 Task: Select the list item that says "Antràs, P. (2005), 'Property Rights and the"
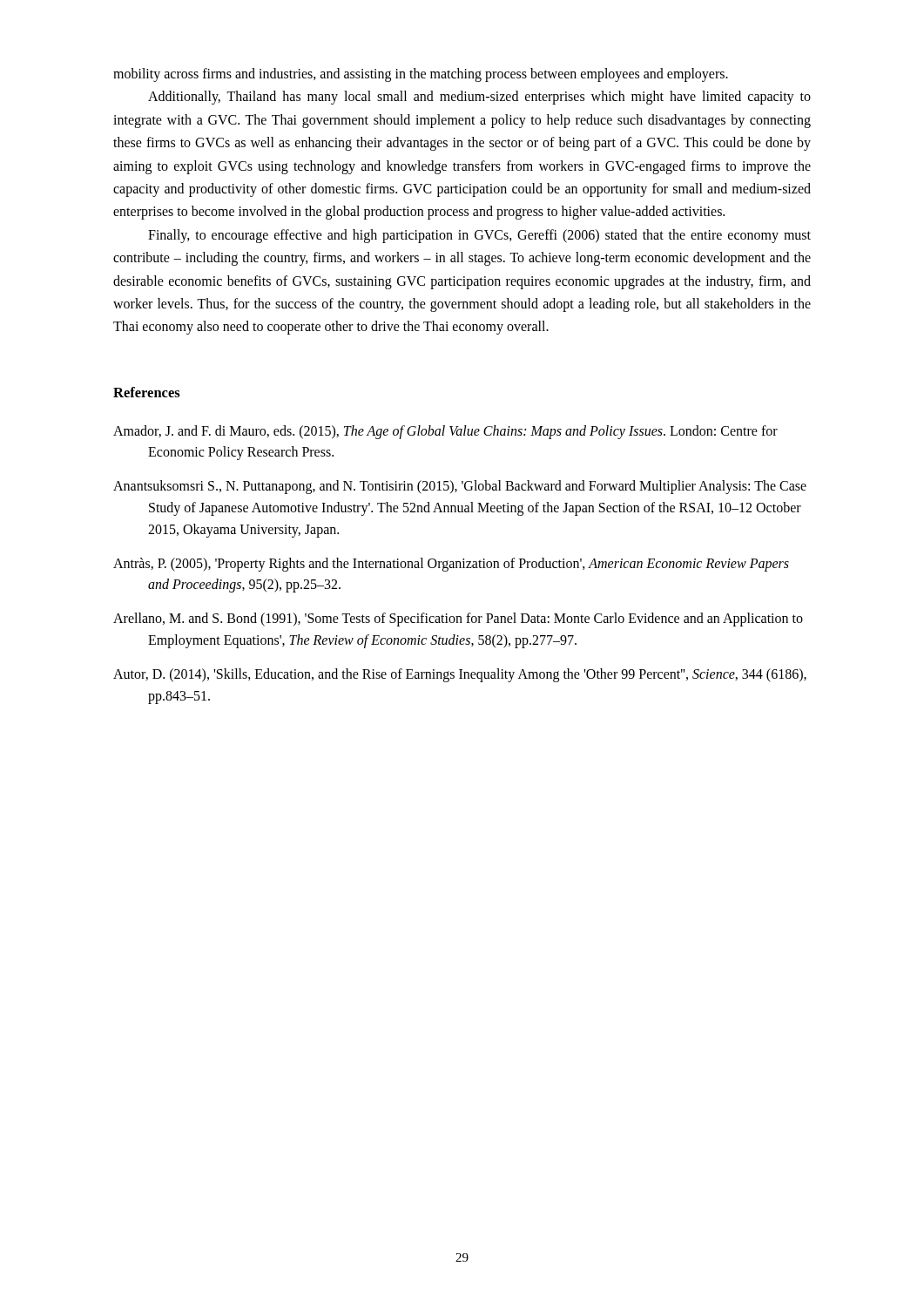[x=451, y=574]
